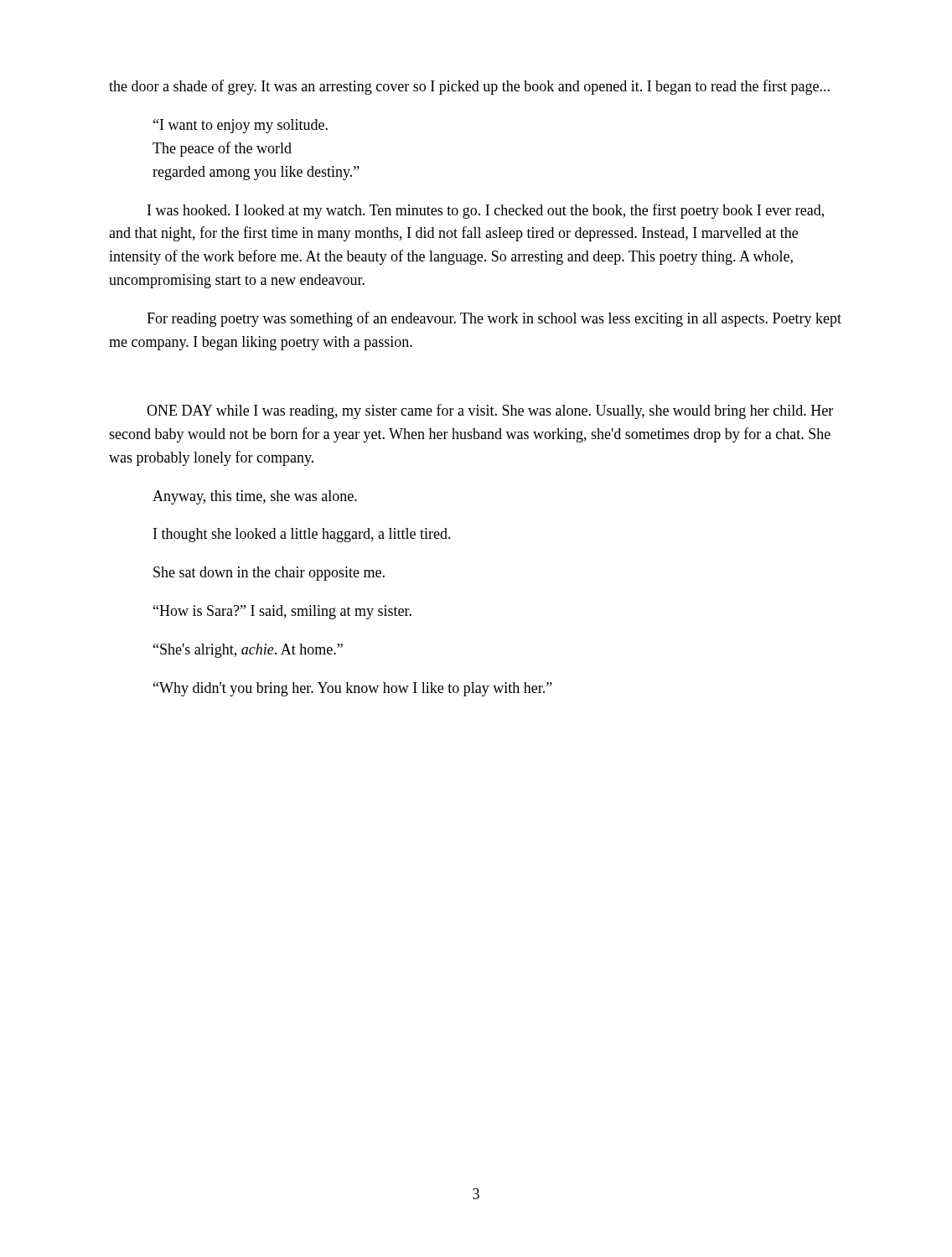Screen dimensions: 1257x952
Task: Navigate to the text block starting "ONE DAY while I was reading,"
Action: click(476, 435)
